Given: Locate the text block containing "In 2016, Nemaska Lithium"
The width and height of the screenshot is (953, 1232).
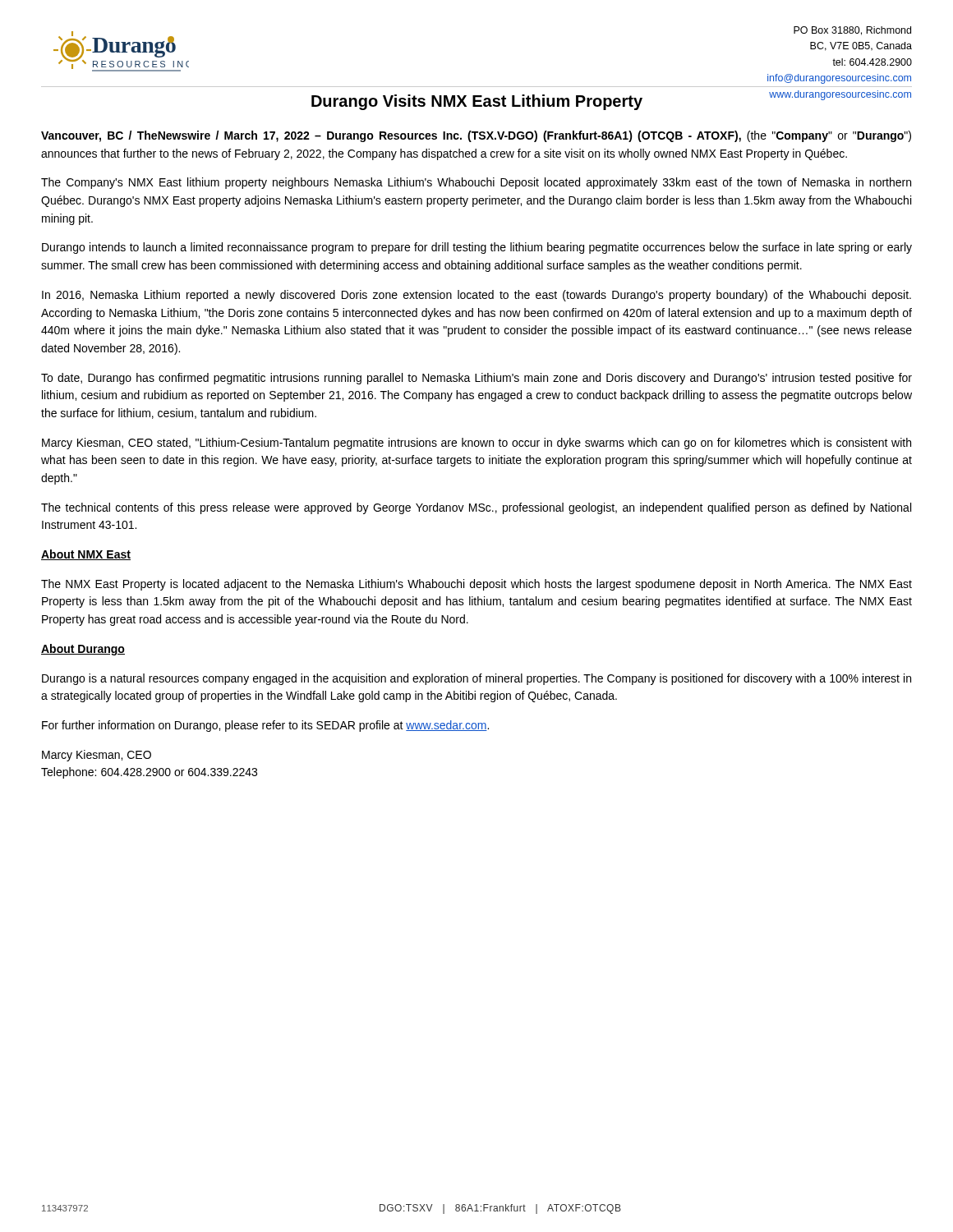Looking at the screenshot, I should [476, 321].
